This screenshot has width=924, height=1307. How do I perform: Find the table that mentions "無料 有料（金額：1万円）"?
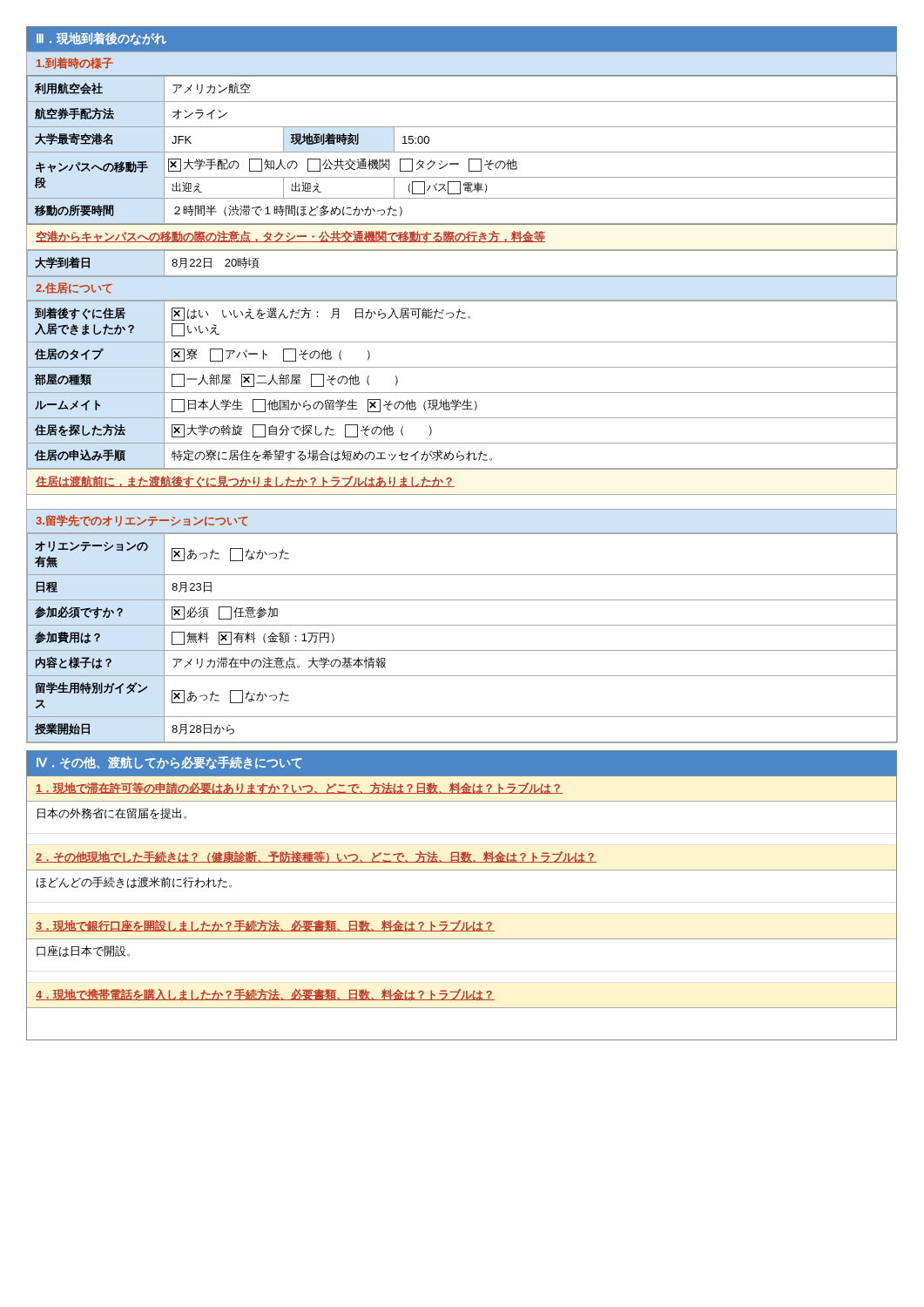462,638
